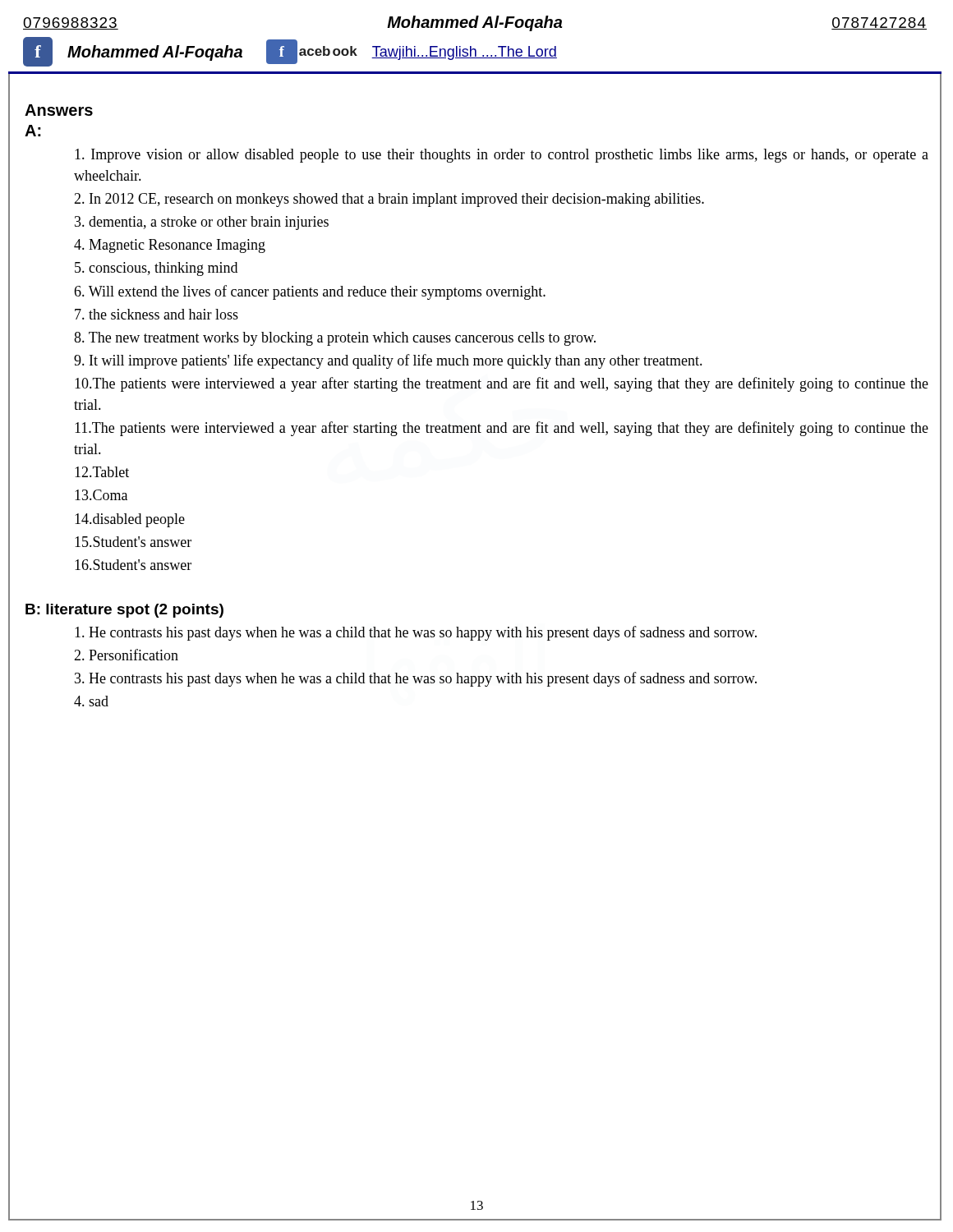Point to the block beginning "9. It will improve patients' life"

[388, 360]
